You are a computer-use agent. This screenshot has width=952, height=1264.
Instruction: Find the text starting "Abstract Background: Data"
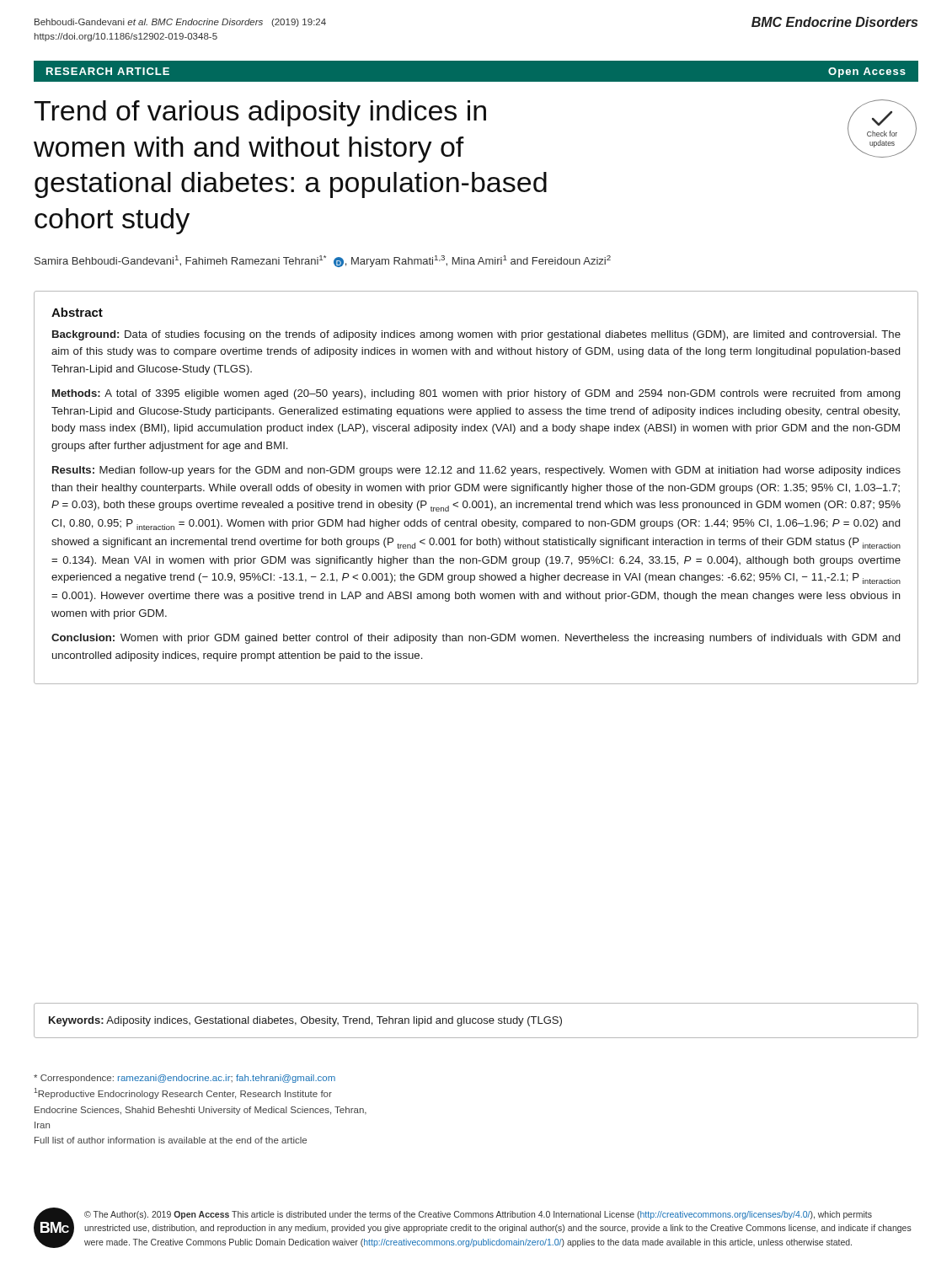[476, 485]
